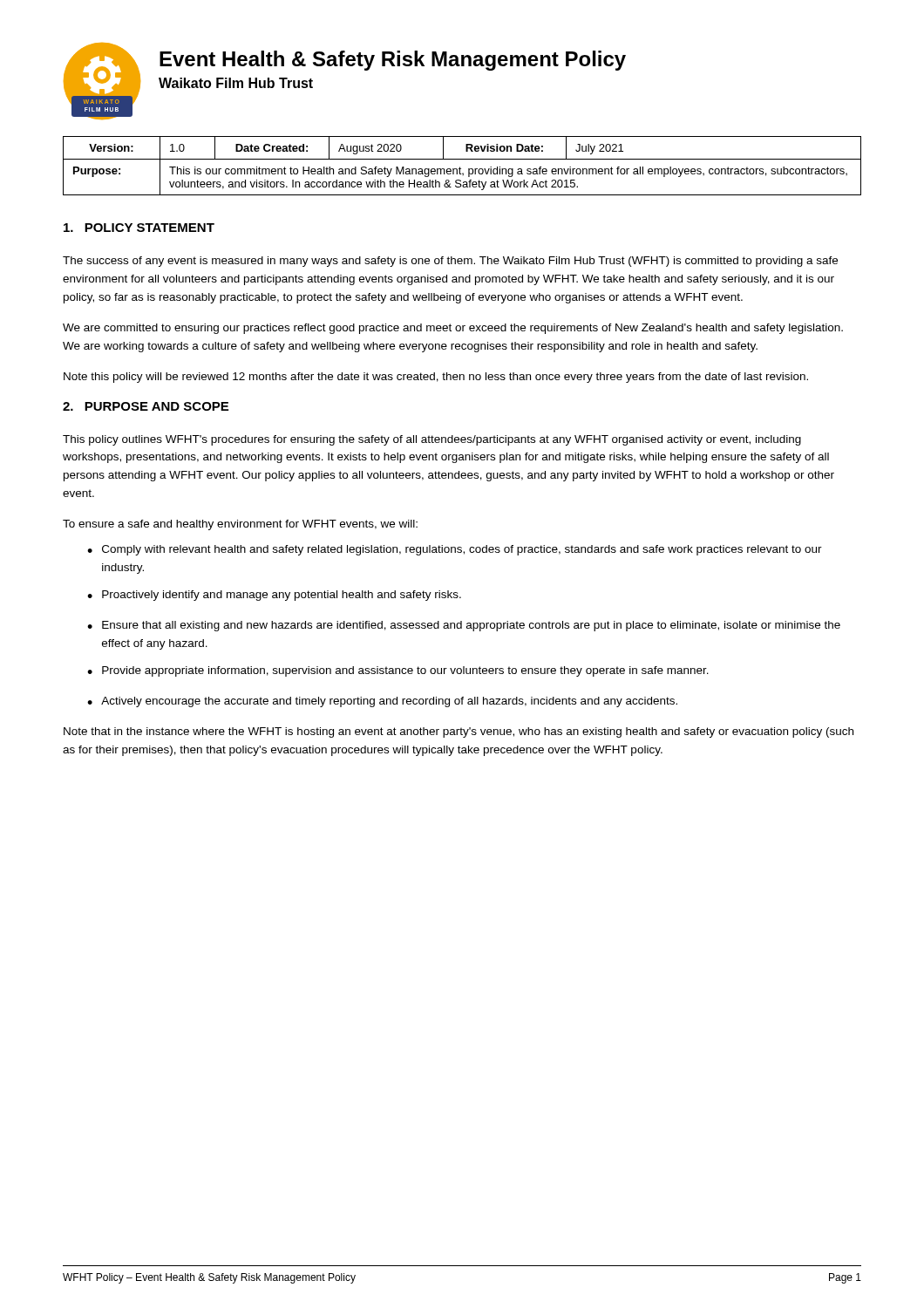Image resolution: width=924 pixels, height=1308 pixels.
Task: Point to the text starting "Event Health &"
Action: point(392,59)
